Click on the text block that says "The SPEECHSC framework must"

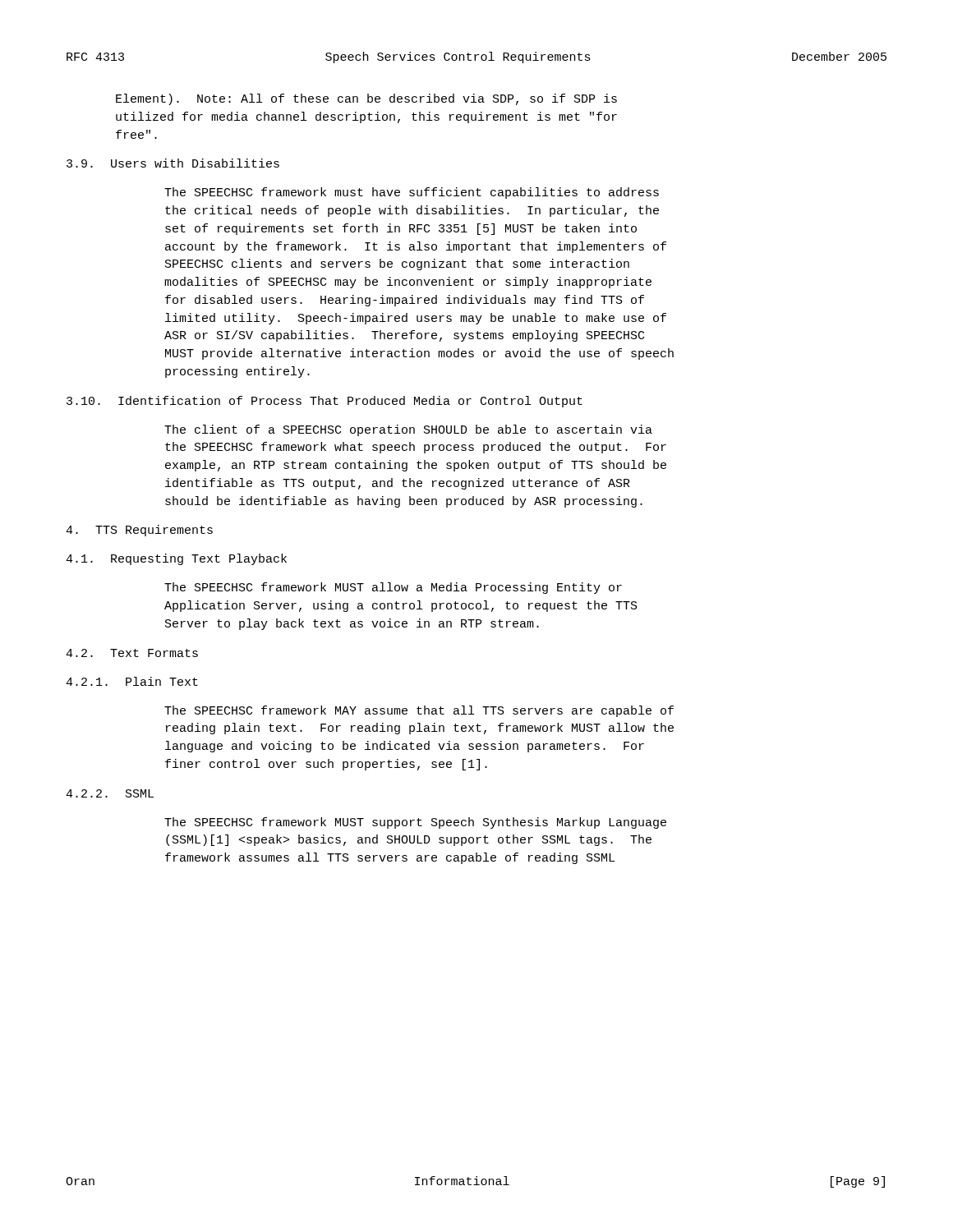[419, 283]
